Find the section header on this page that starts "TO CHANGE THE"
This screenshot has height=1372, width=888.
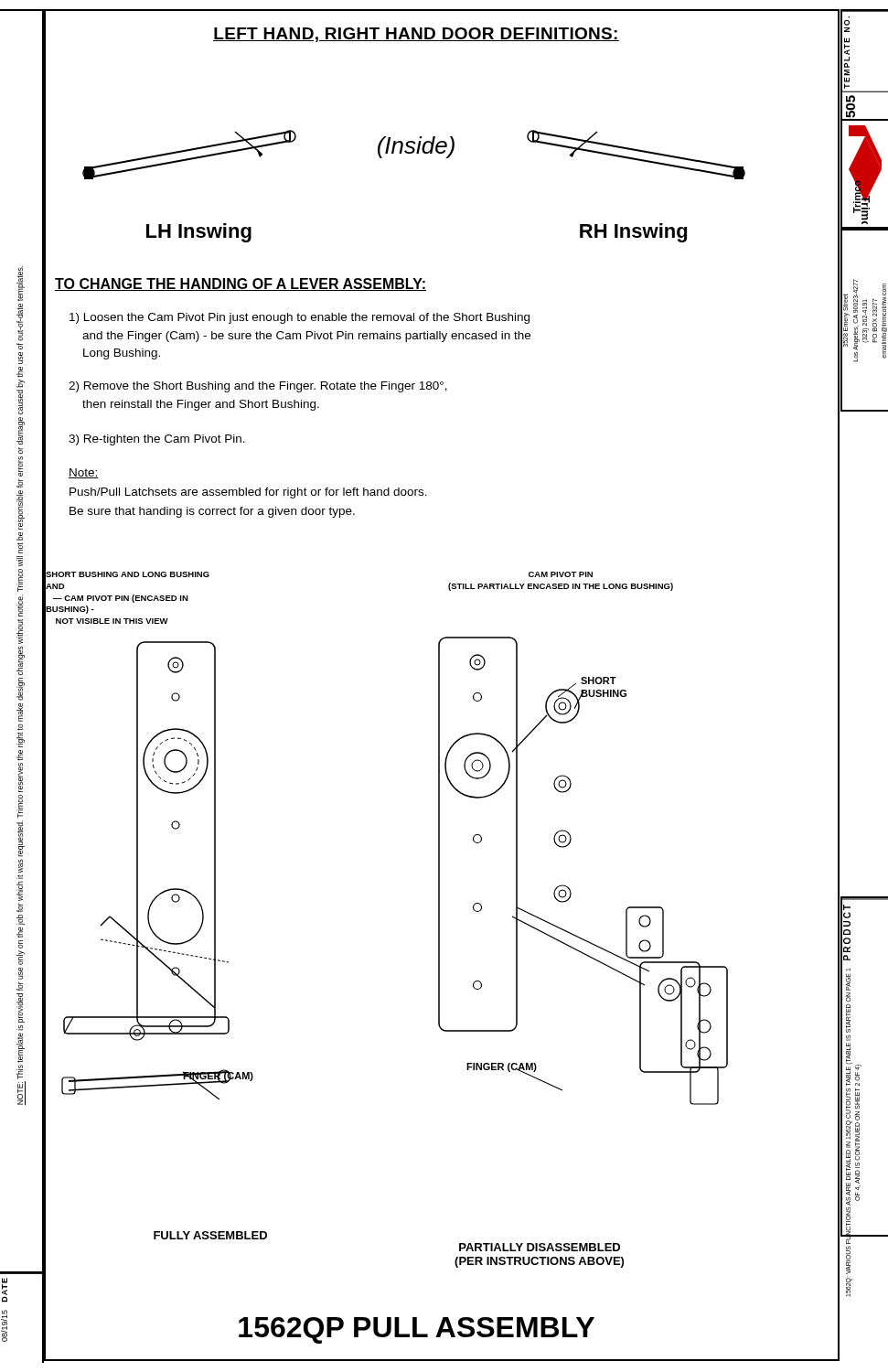coord(241,284)
